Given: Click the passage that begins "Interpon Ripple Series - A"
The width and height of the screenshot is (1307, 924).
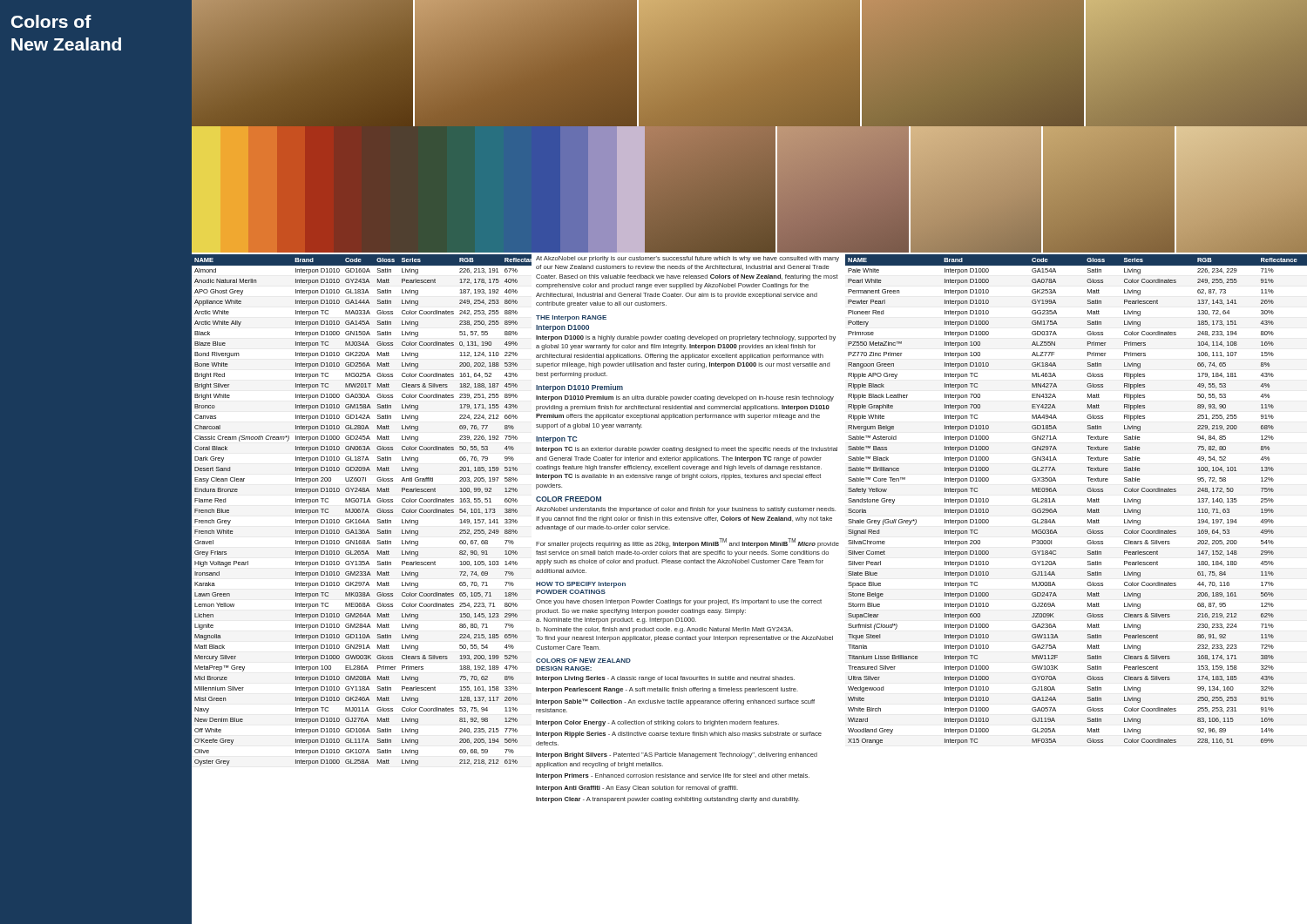Looking at the screenshot, I should 679,739.
